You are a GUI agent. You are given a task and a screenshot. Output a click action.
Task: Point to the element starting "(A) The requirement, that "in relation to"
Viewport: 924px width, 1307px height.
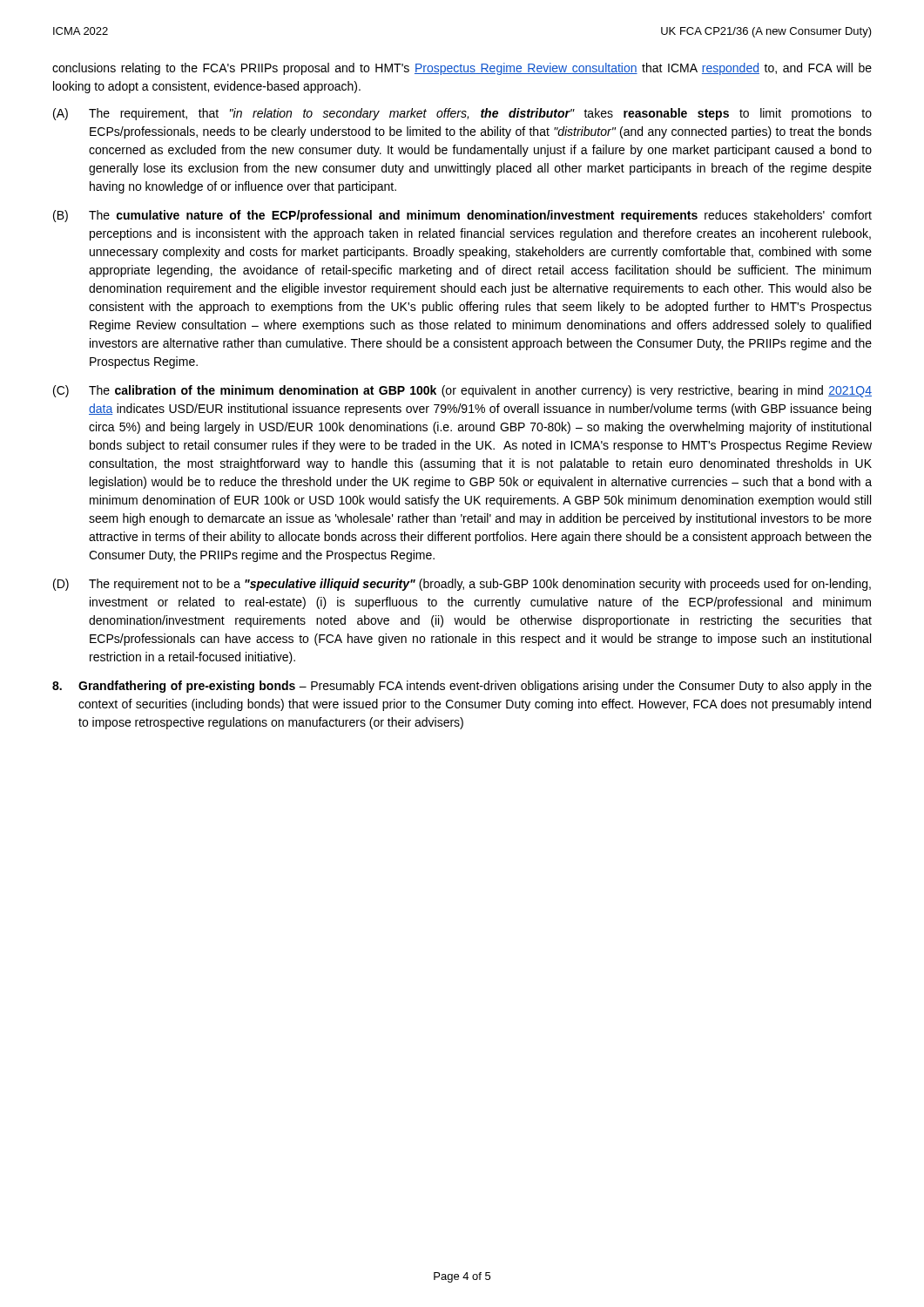(462, 150)
